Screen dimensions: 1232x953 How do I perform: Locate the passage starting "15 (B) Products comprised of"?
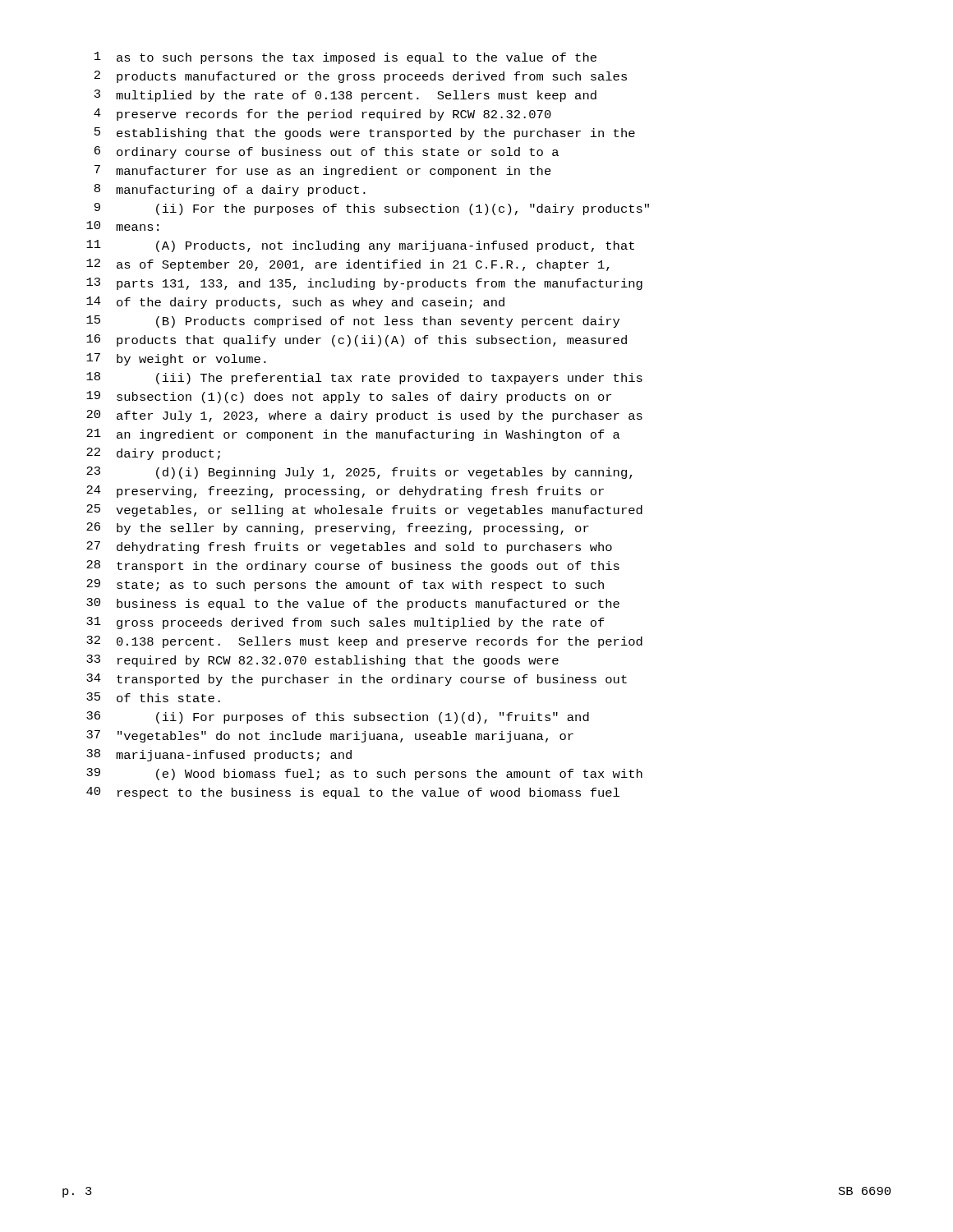click(476, 341)
